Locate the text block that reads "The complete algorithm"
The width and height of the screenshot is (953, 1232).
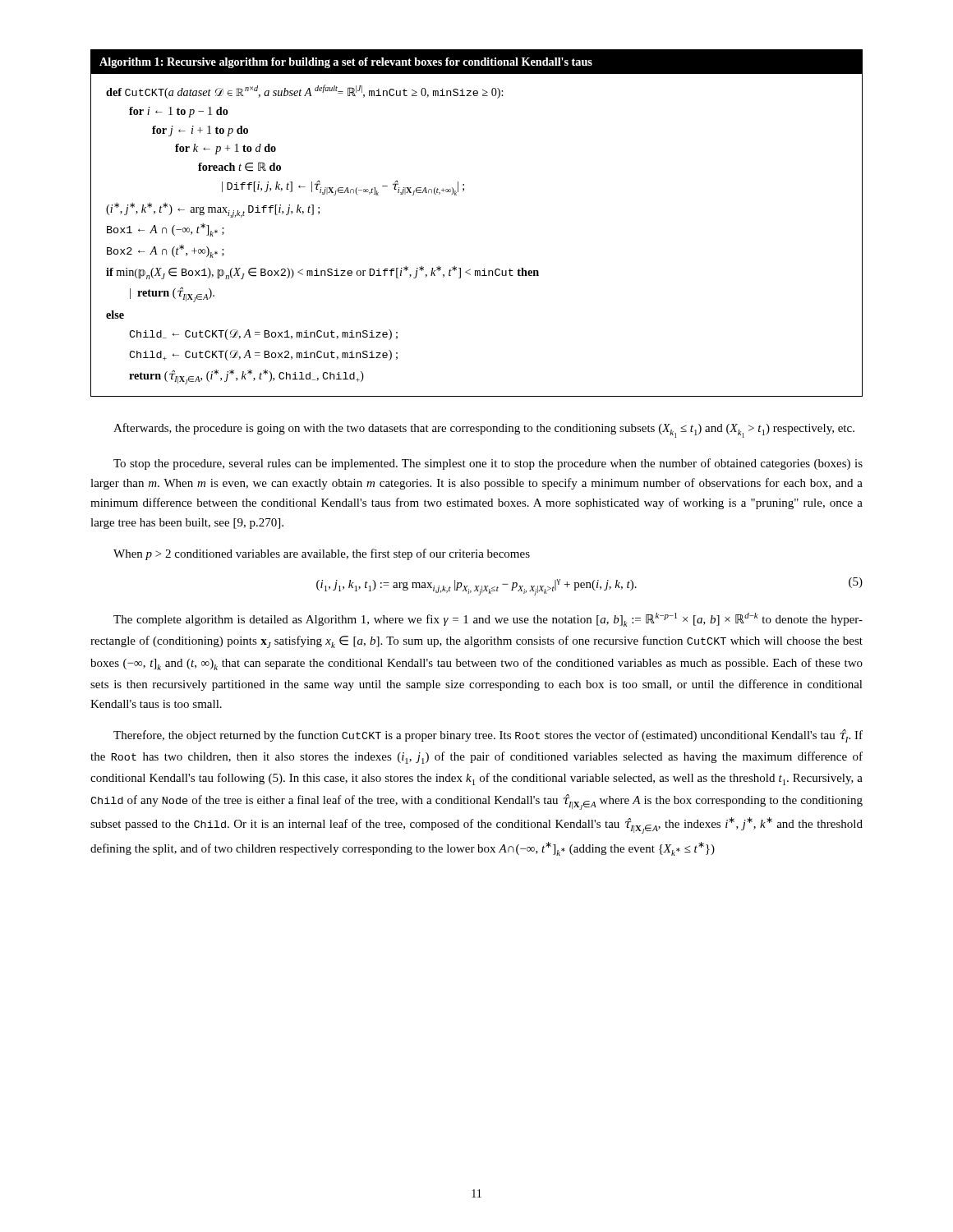pyautogui.click(x=476, y=660)
